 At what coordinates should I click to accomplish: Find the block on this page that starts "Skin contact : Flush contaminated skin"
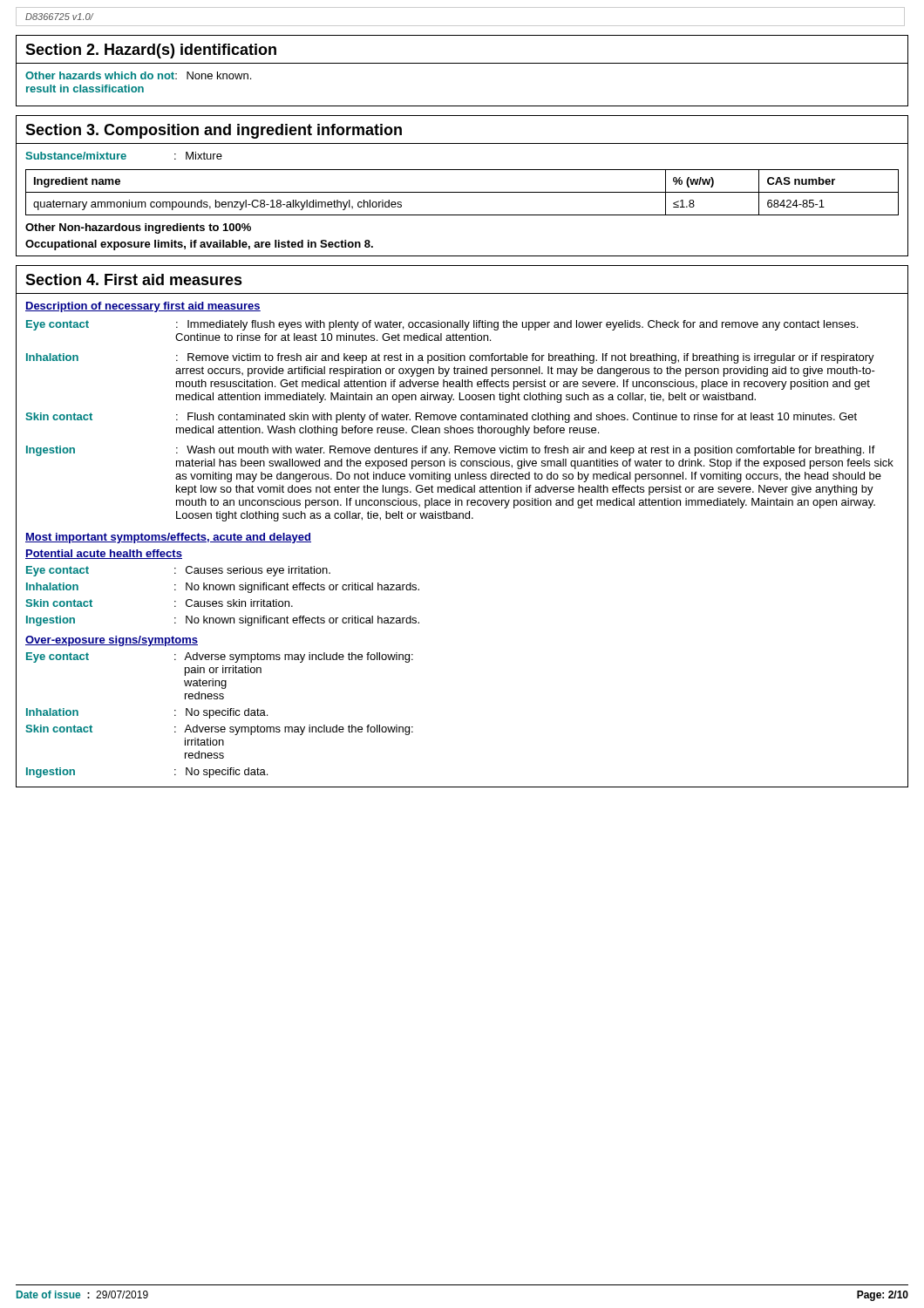pos(462,423)
